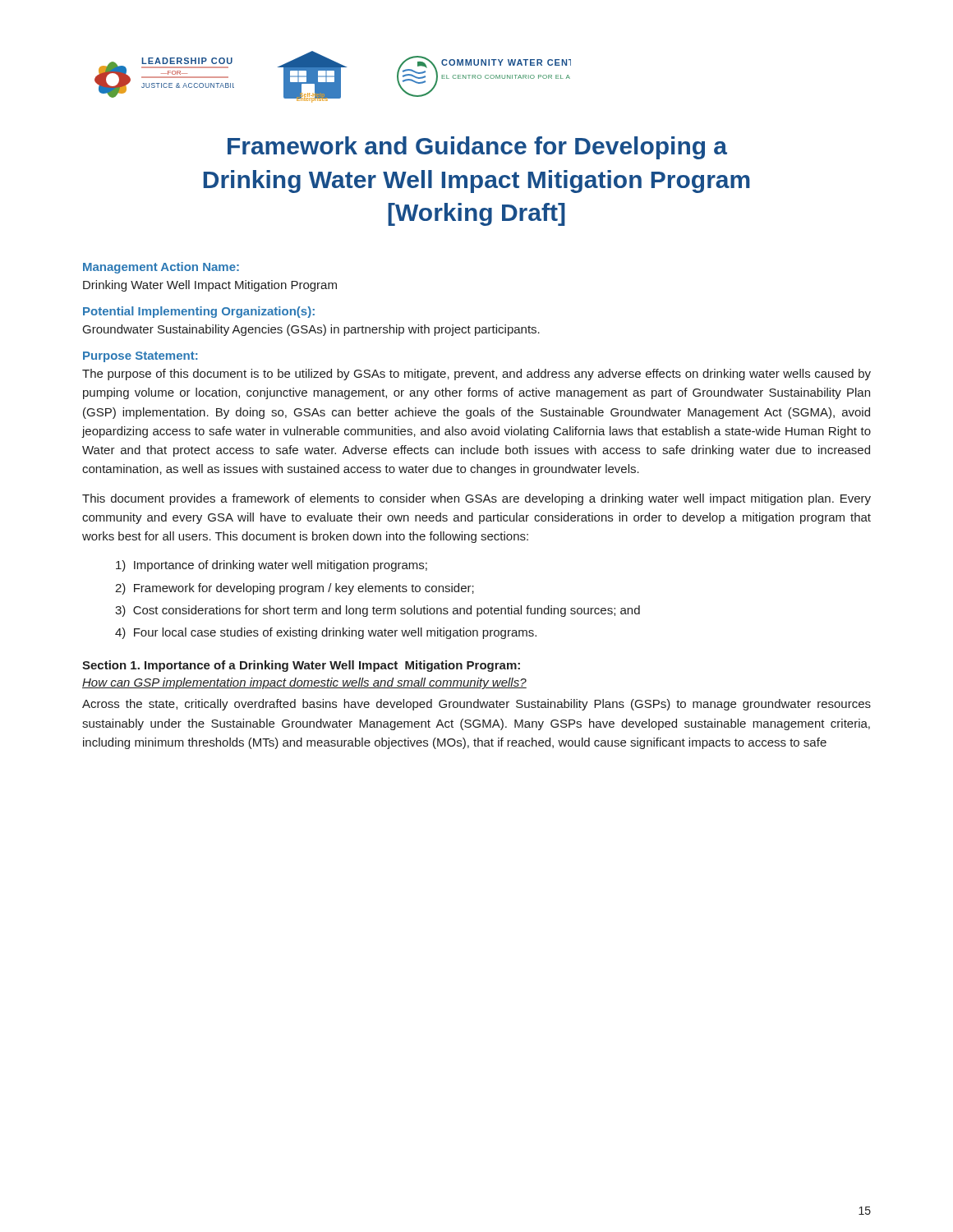Point to "Management Action Name:"
This screenshot has height=1232, width=953.
point(161,266)
